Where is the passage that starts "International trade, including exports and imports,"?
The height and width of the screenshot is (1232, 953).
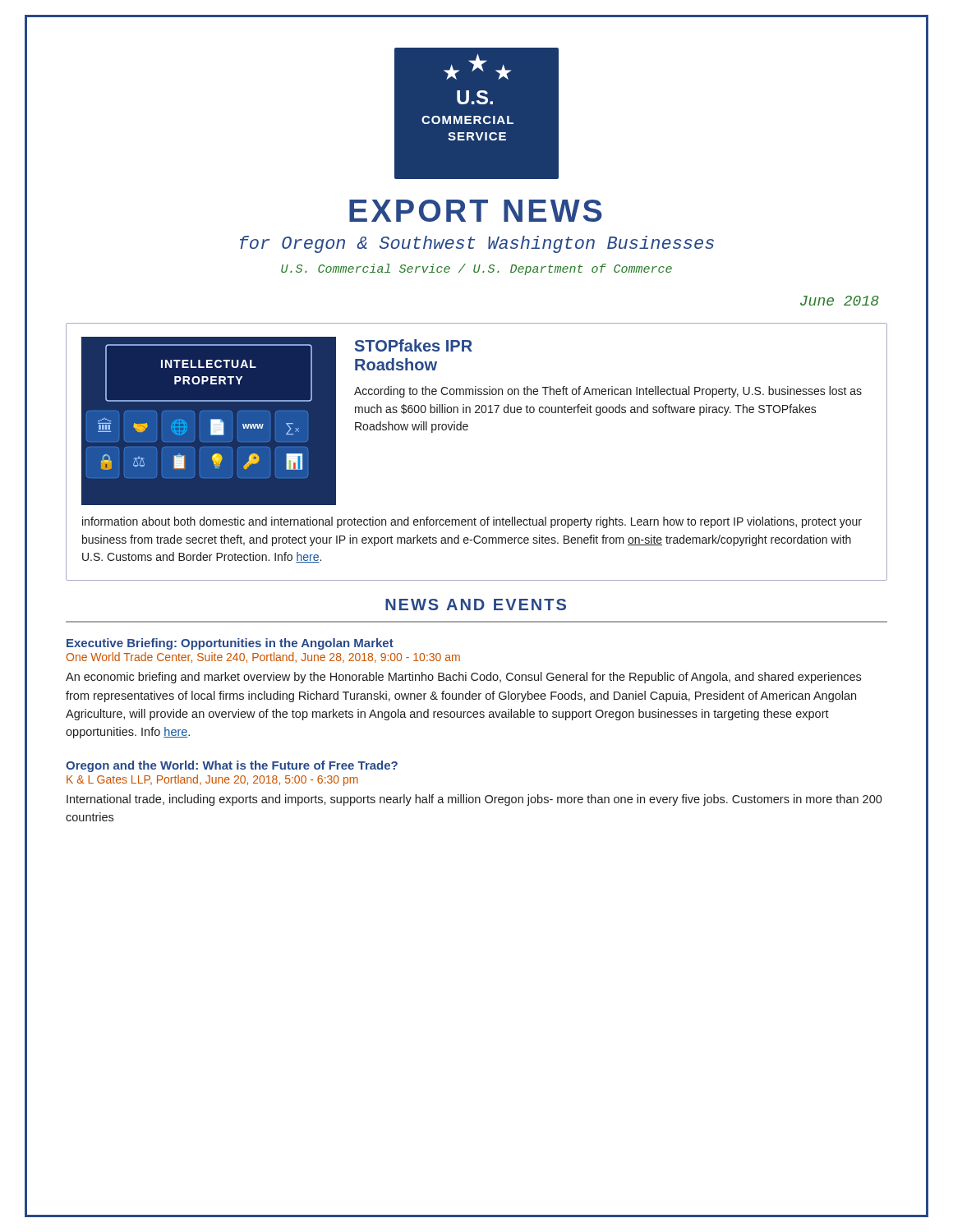[x=474, y=808]
